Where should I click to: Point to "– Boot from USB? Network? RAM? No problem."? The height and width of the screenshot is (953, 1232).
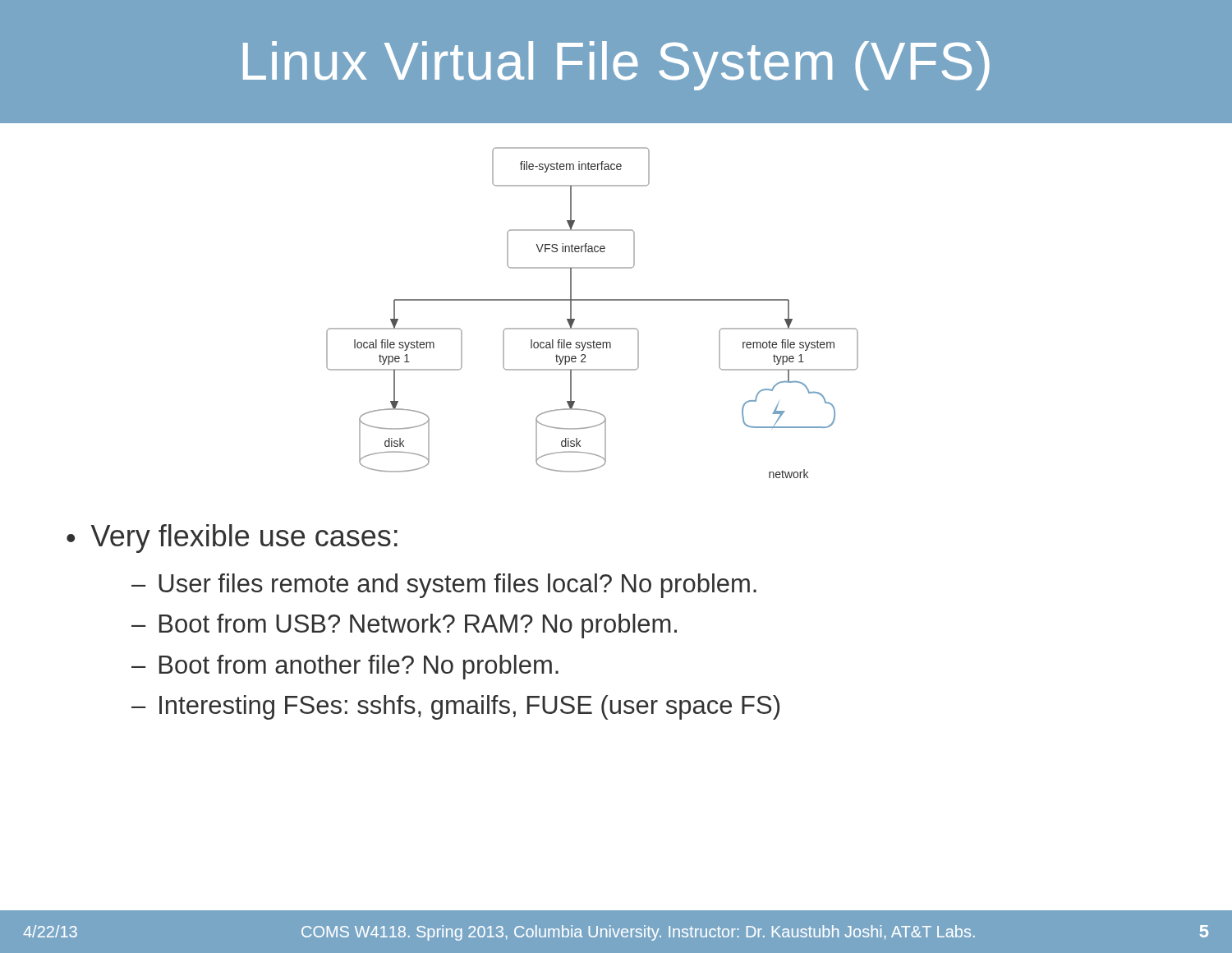tap(405, 624)
